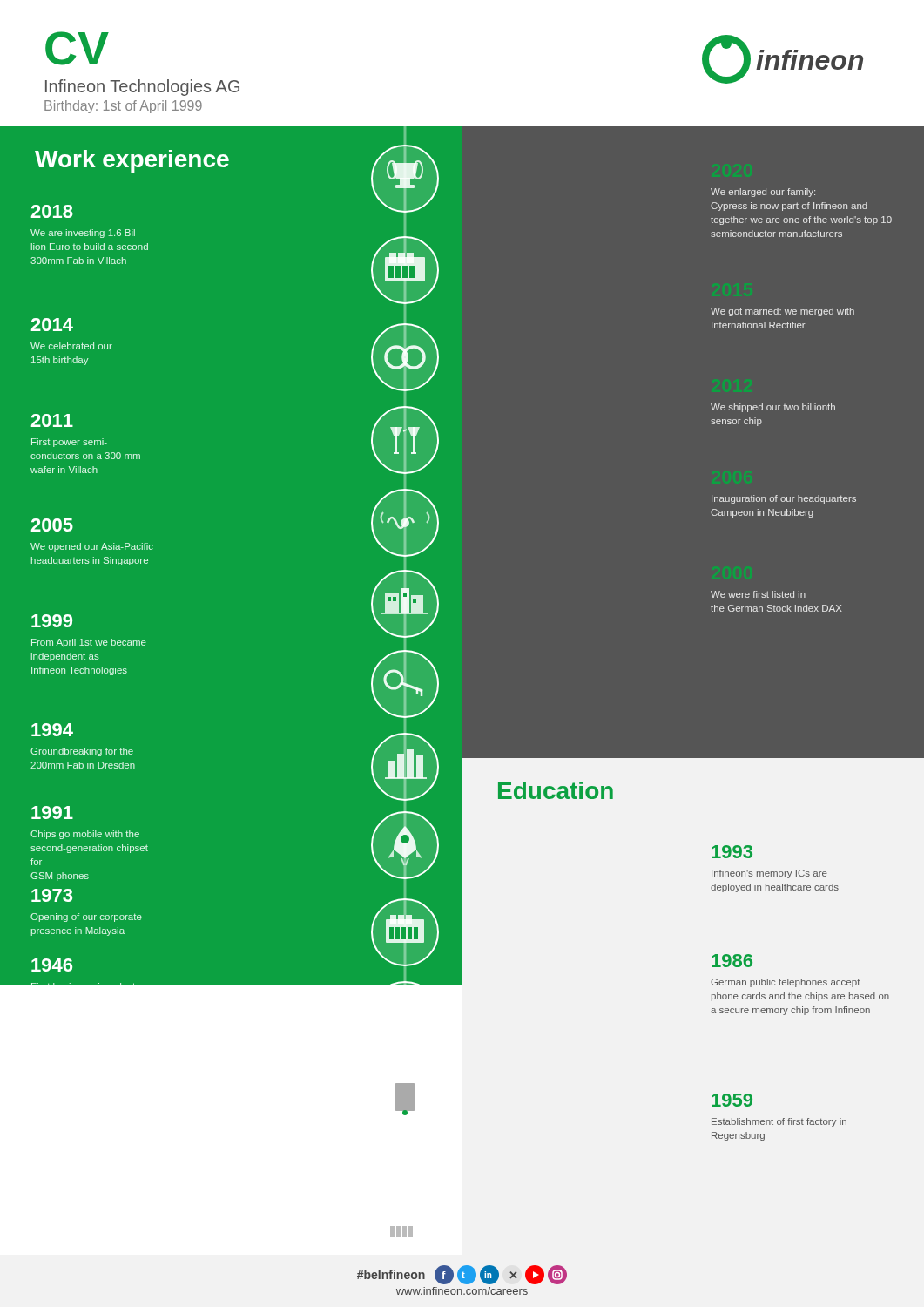Find the passage starting "2006 Inauguration of our"

(804, 493)
